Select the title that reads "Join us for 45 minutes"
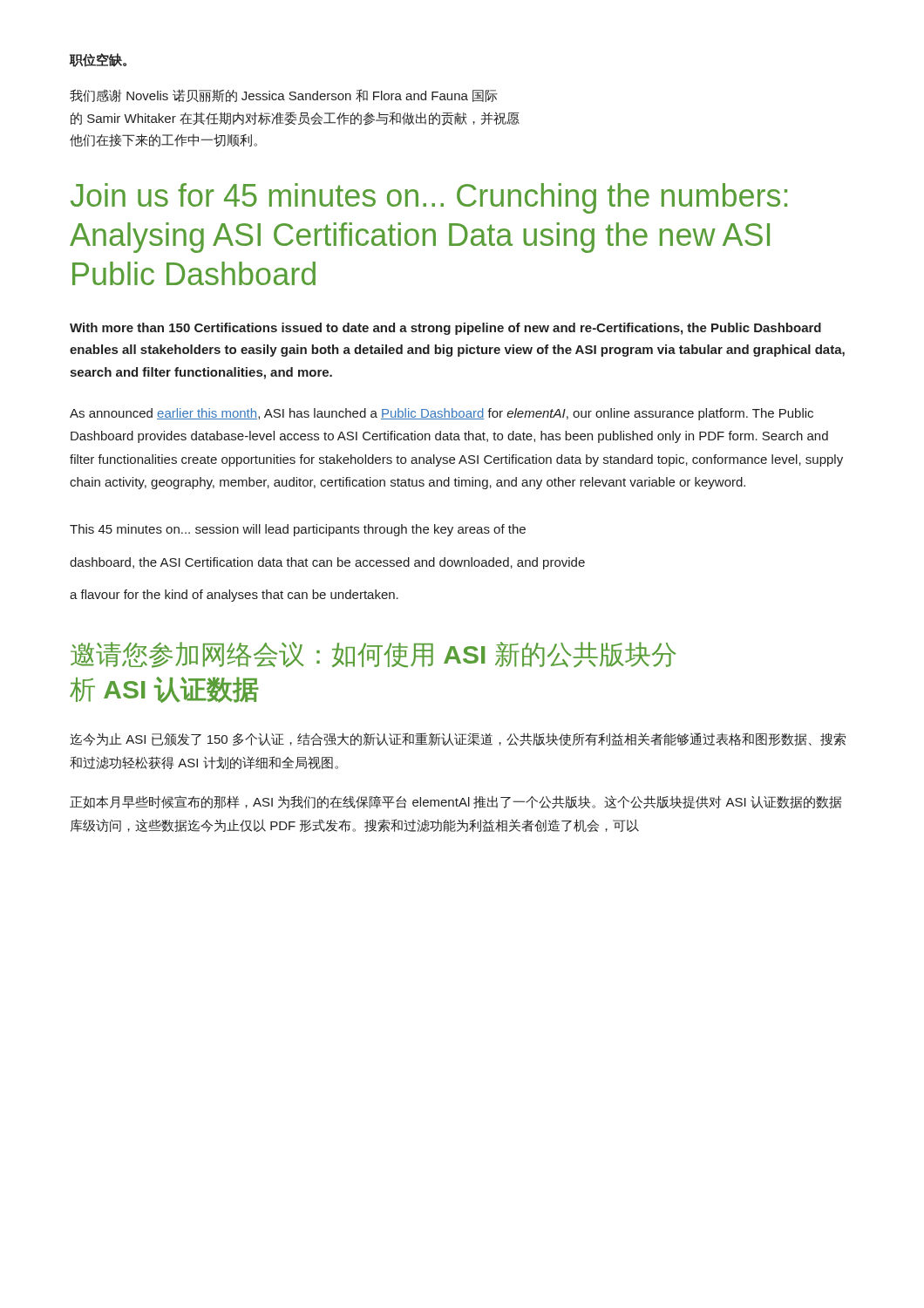The height and width of the screenshot is (1308, 924). coord(430,235)
